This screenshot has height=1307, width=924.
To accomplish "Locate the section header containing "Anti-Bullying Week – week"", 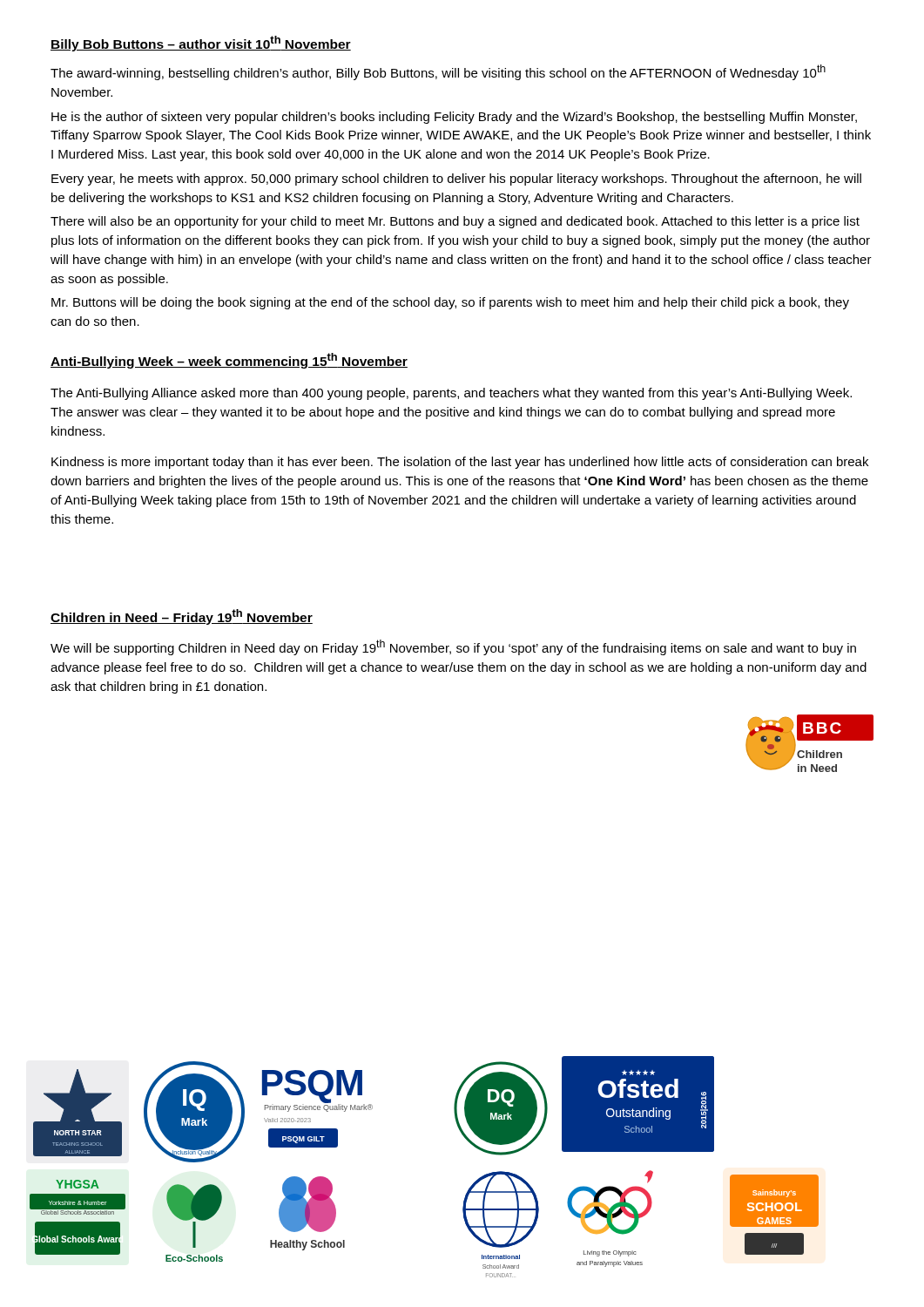I will (x=229, y=359).
